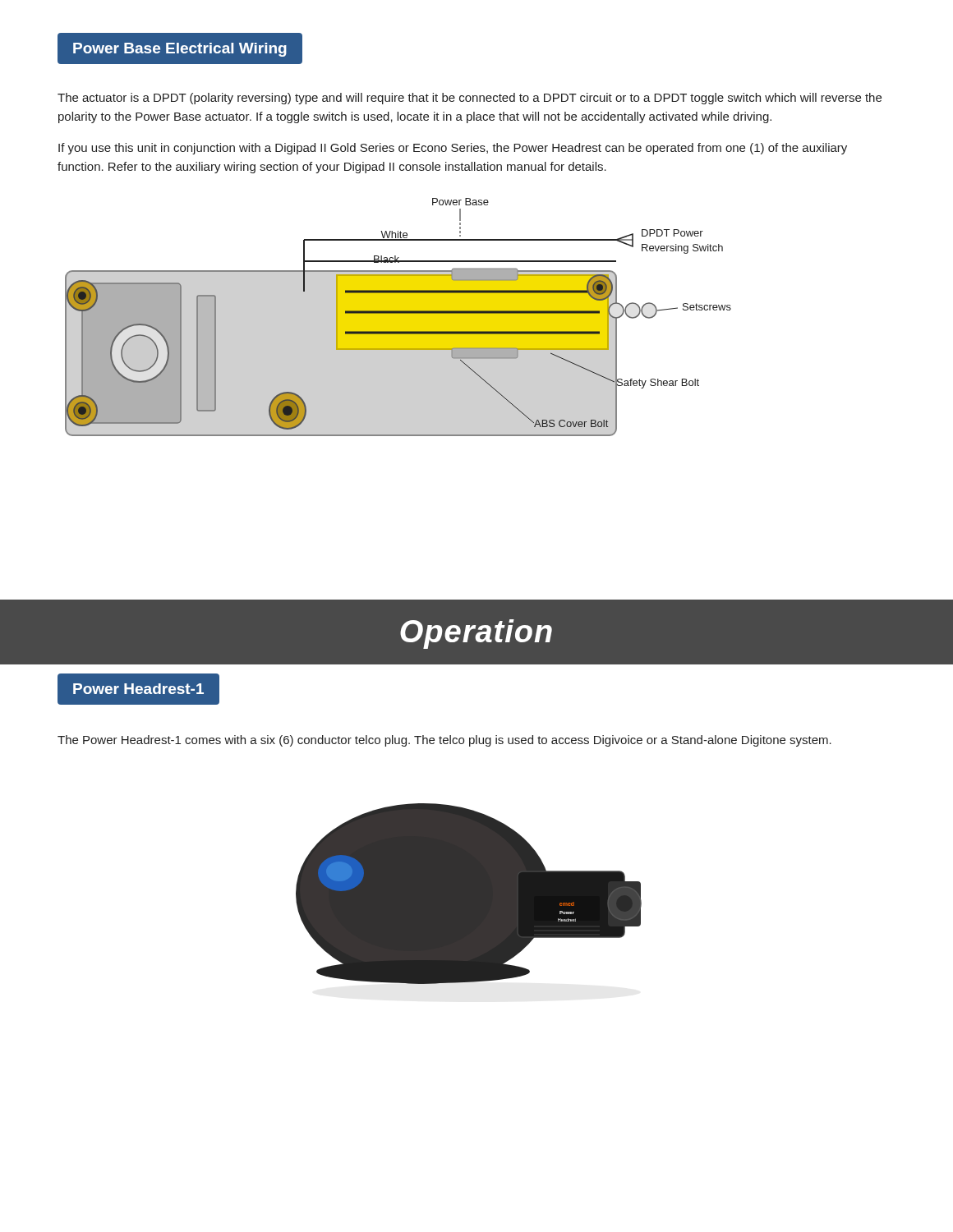
Task: Select the text block with the text "If you use this unit in conjunction"
Action: click(452, 157)
